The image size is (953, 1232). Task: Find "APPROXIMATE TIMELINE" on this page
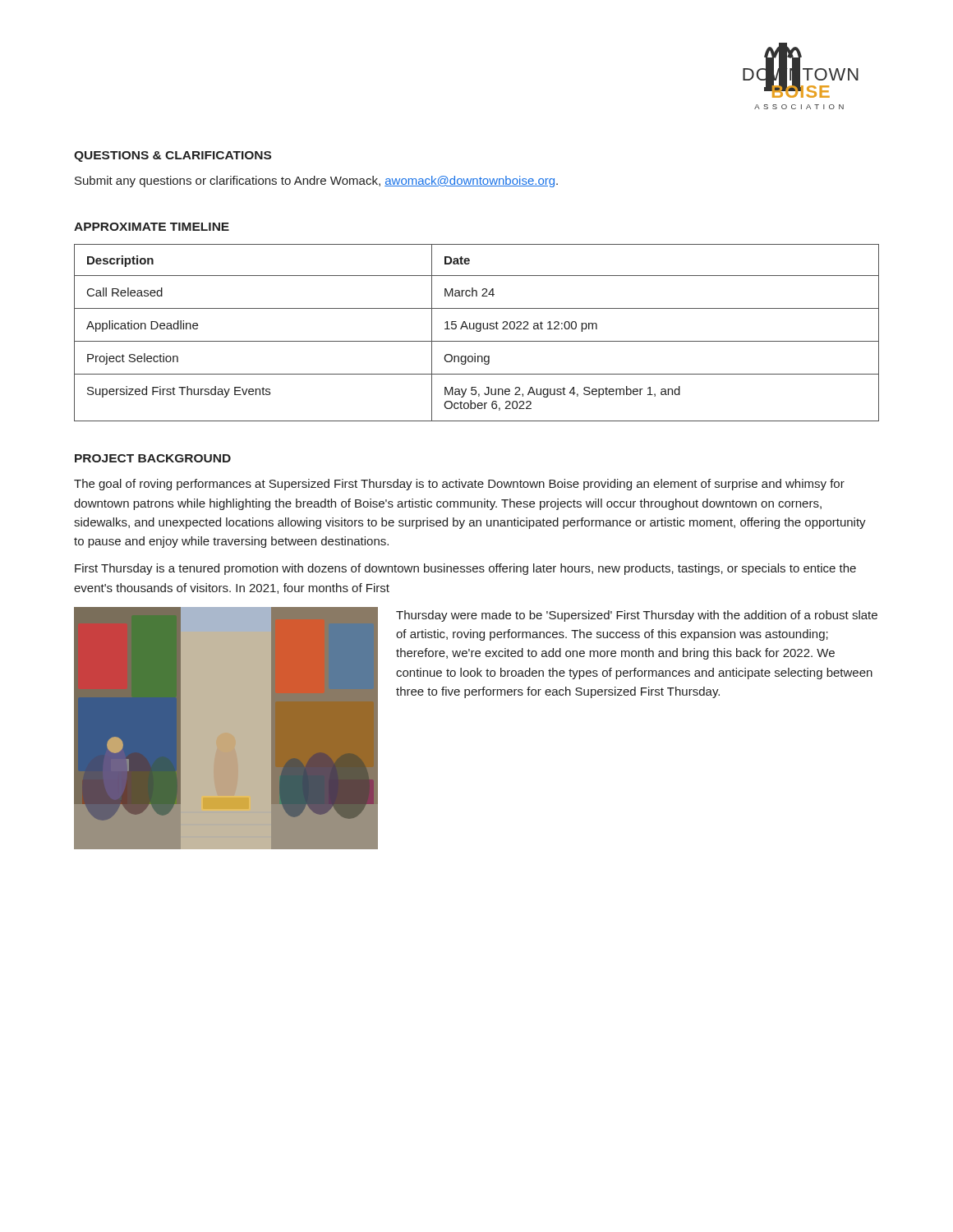(x=152, y=227)
